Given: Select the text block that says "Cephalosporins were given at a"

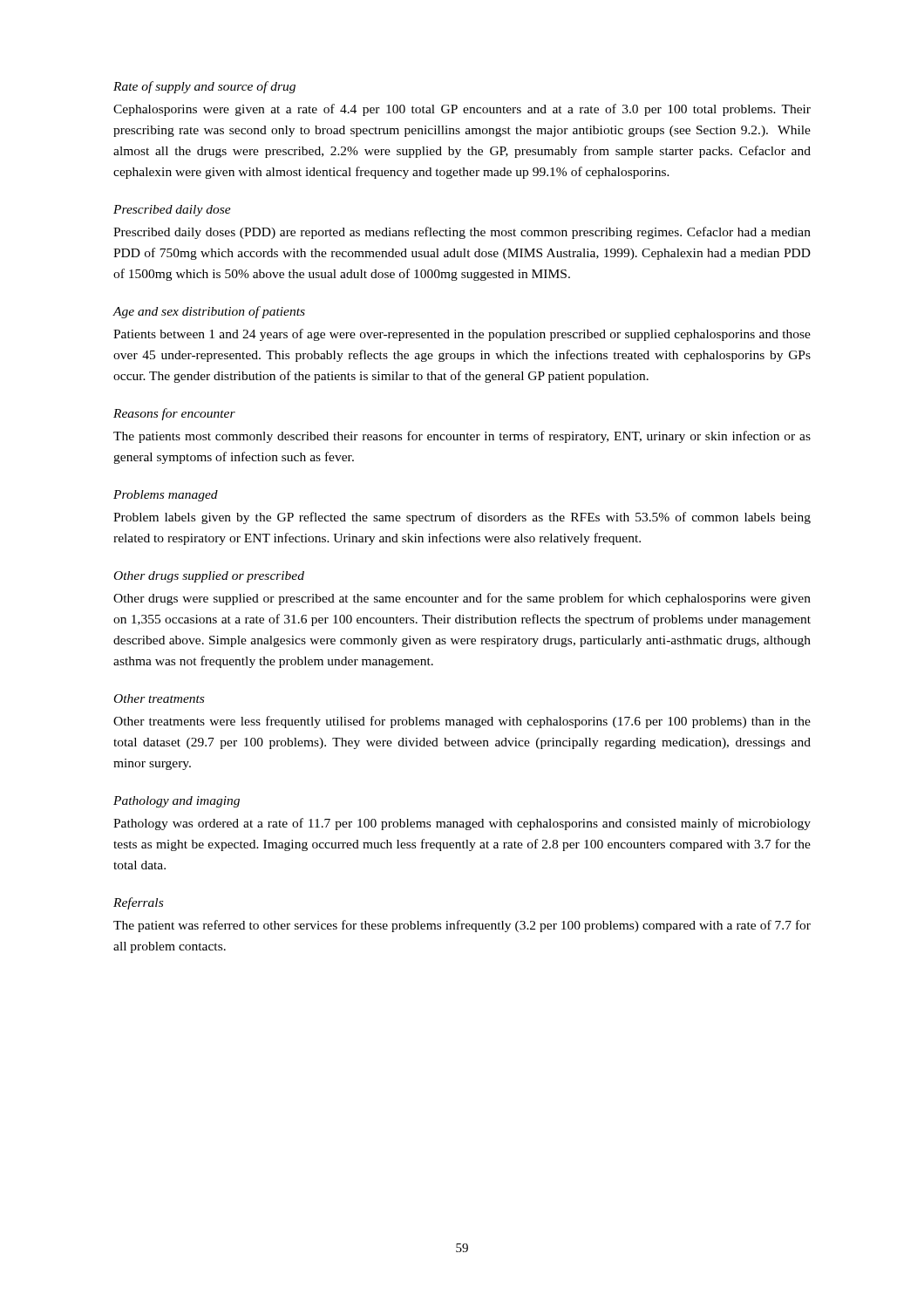Looking at the screenshot, I should (462, 140).
